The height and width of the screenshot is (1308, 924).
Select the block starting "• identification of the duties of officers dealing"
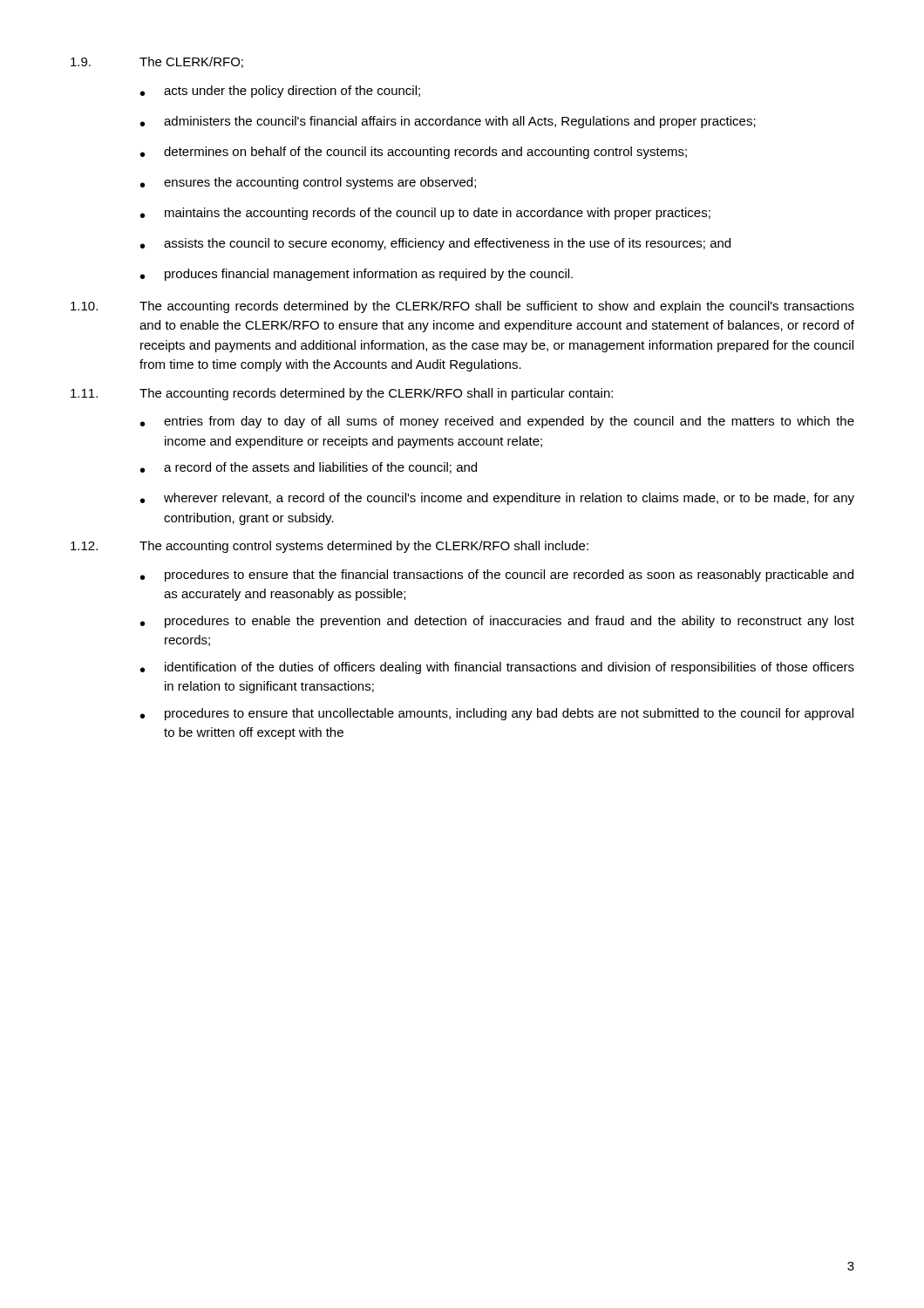point(497,677)
